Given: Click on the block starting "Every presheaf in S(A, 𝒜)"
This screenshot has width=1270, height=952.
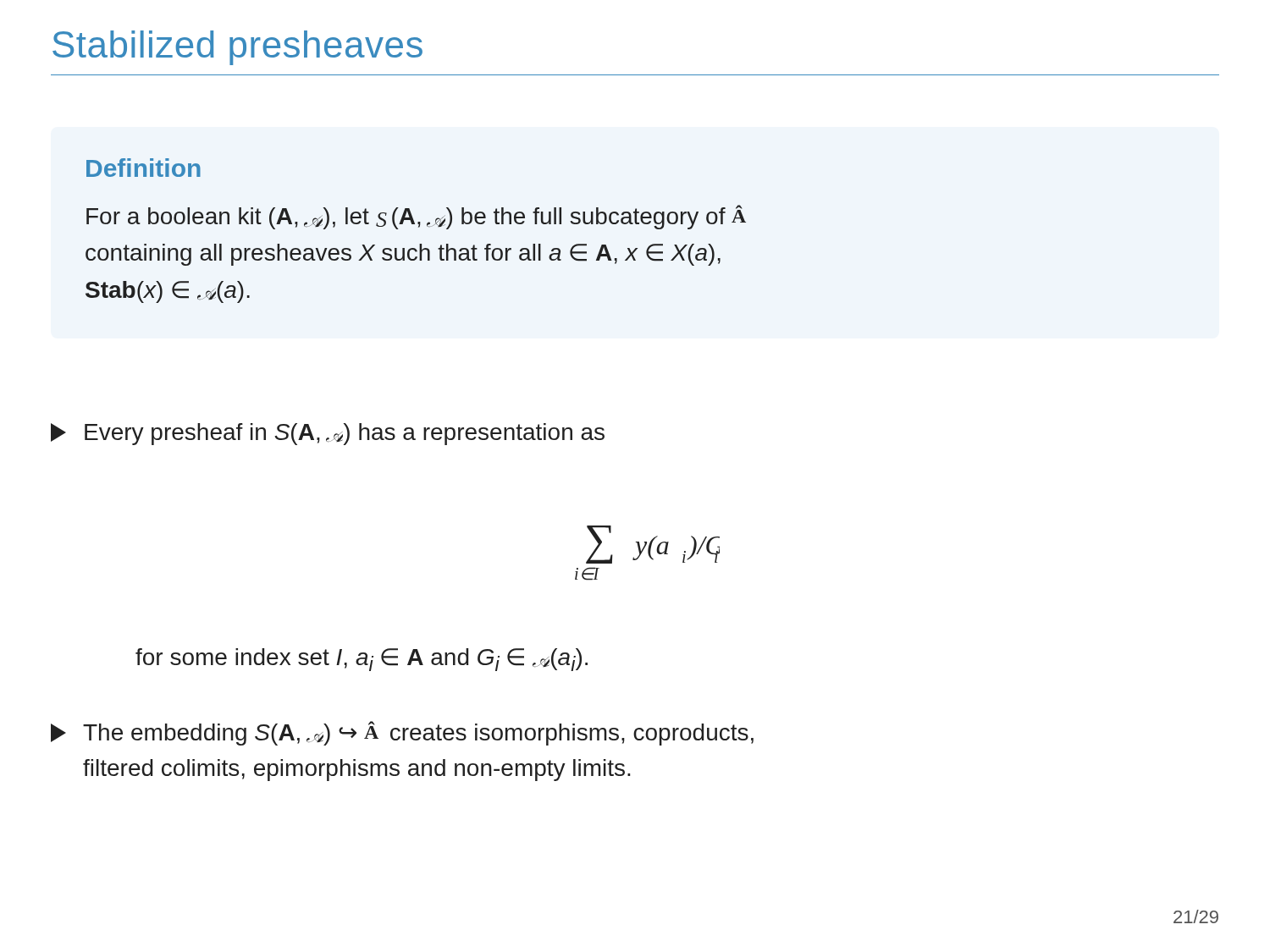Looking at the screenshot, I should pyautogui.click(x=328, y=432).
